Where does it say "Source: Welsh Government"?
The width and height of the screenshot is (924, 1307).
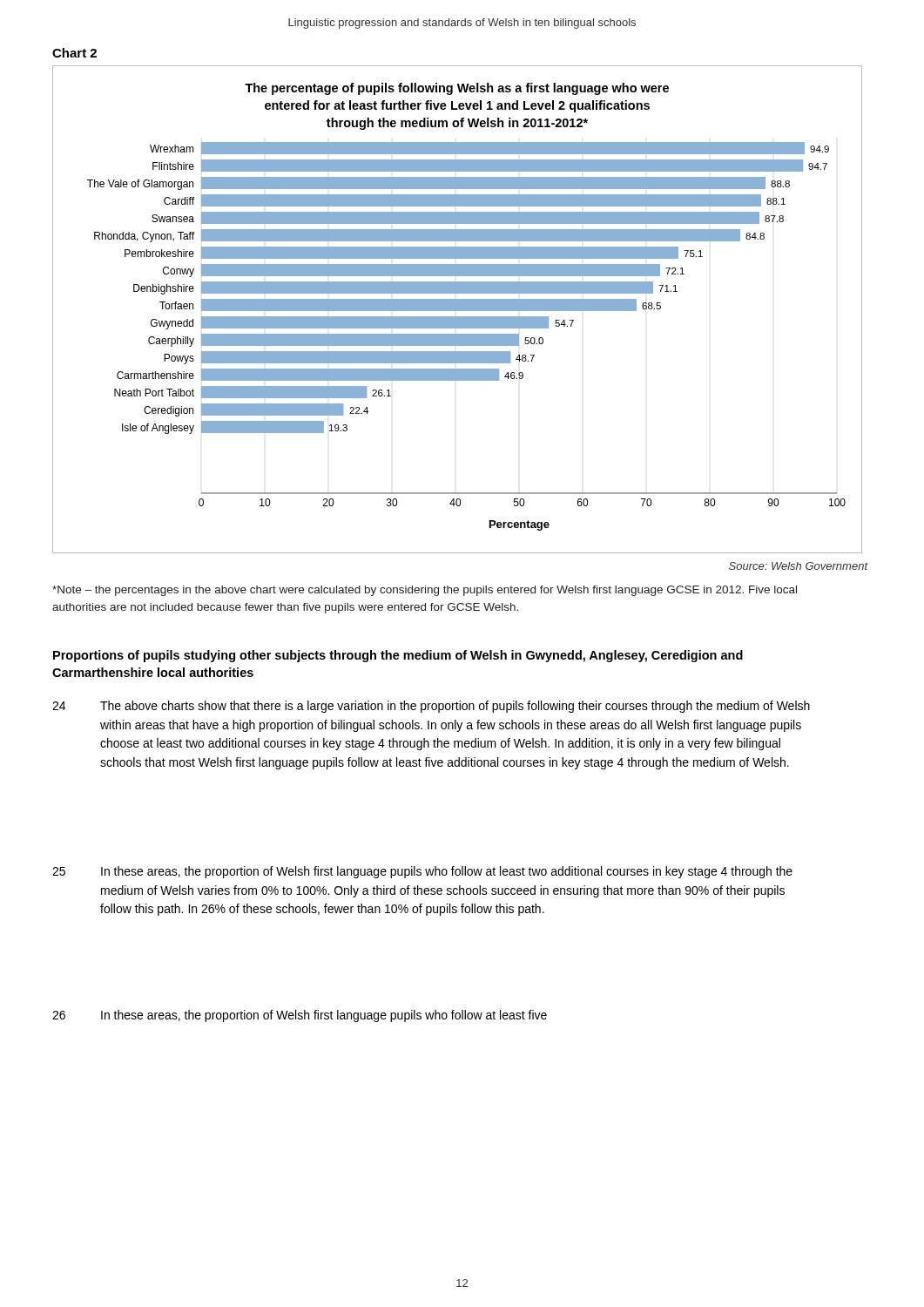[x=798, y=566]
